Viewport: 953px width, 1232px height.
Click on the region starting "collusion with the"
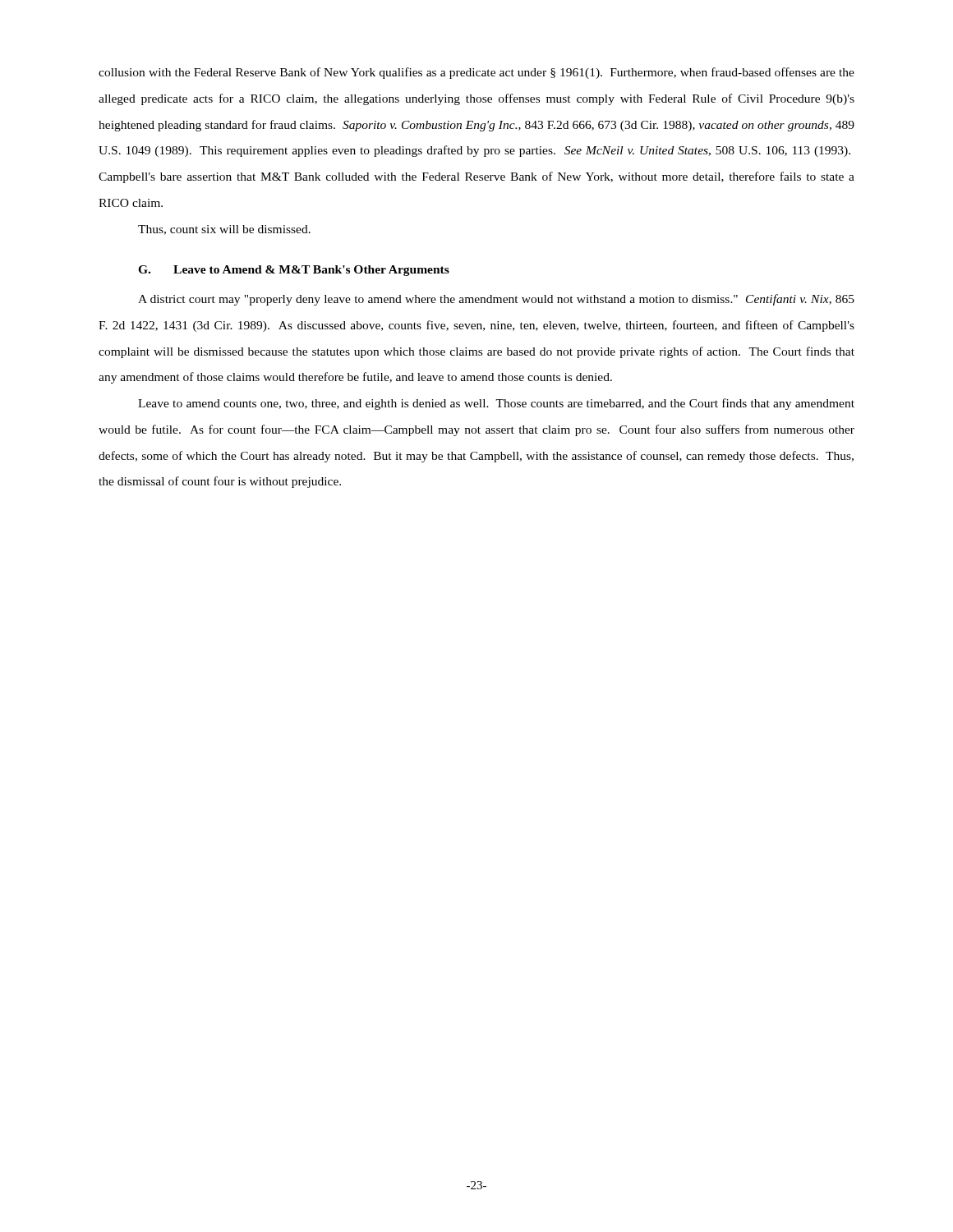click(x=476, y=137)
